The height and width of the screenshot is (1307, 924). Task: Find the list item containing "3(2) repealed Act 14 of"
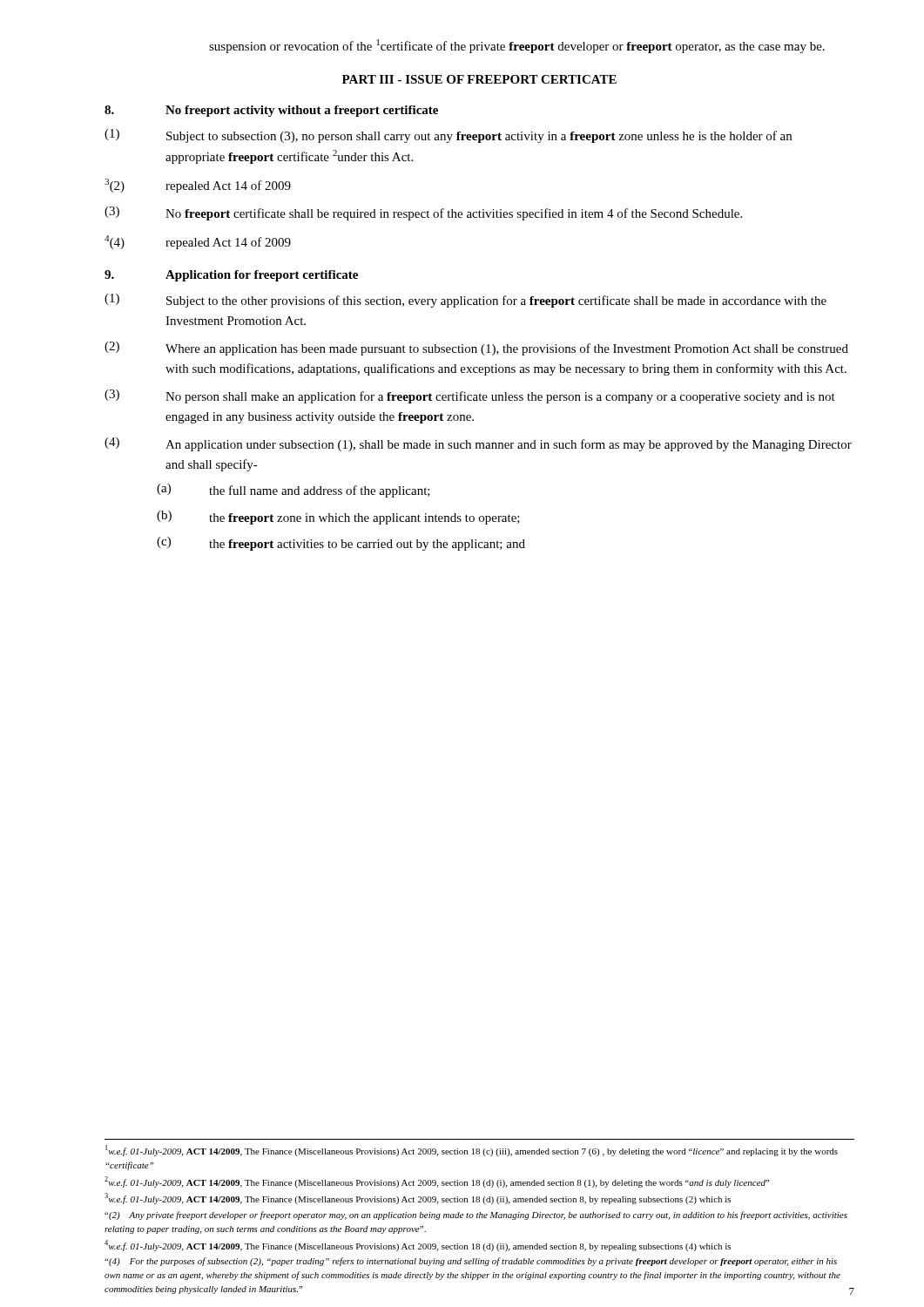tap(198, 186)
